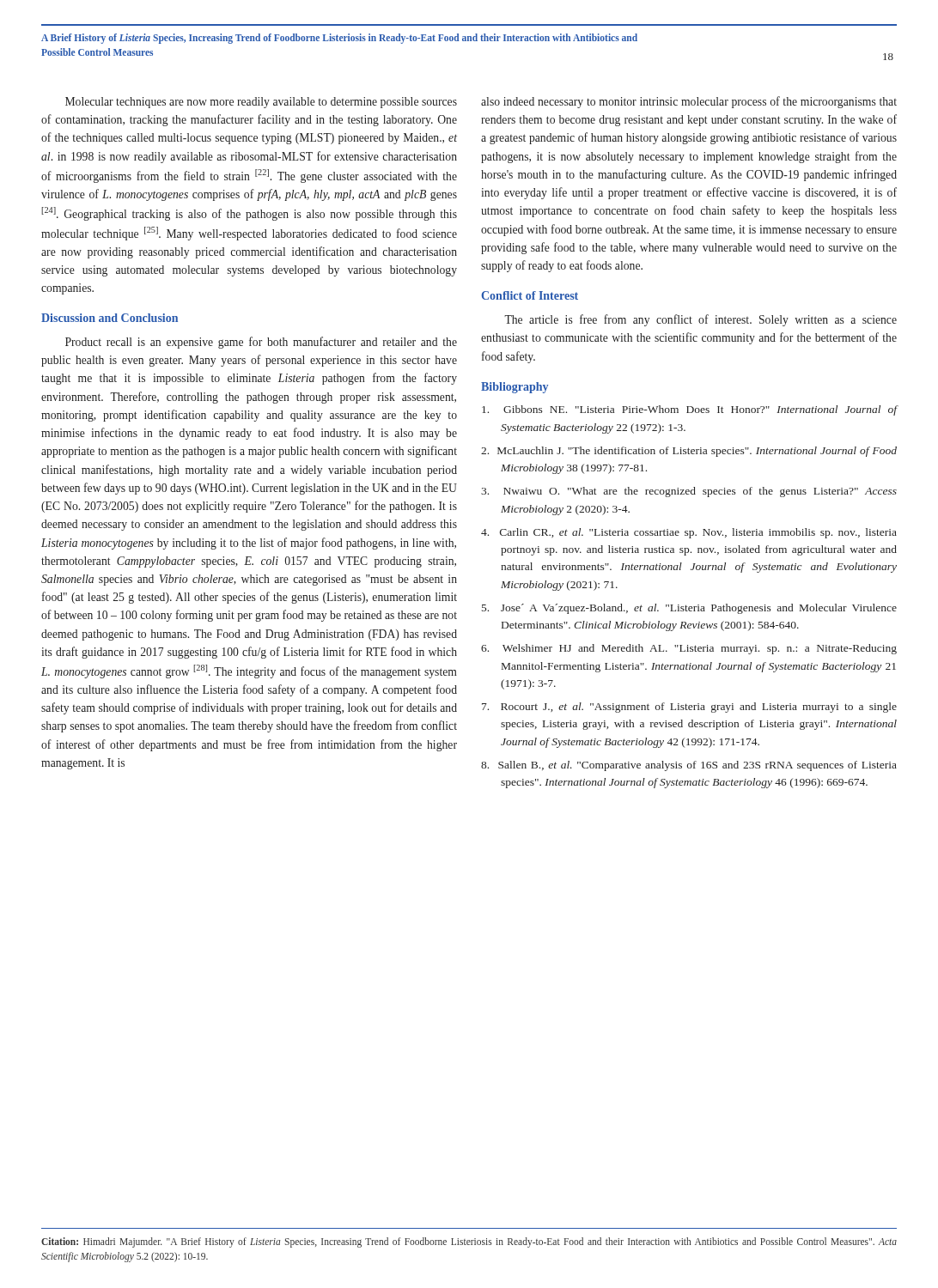The height and width of the screenshot is (1288, 938).
Task: Locate the text block that says "The article is free from any conflict of"
Action: [x=689, y=338]
